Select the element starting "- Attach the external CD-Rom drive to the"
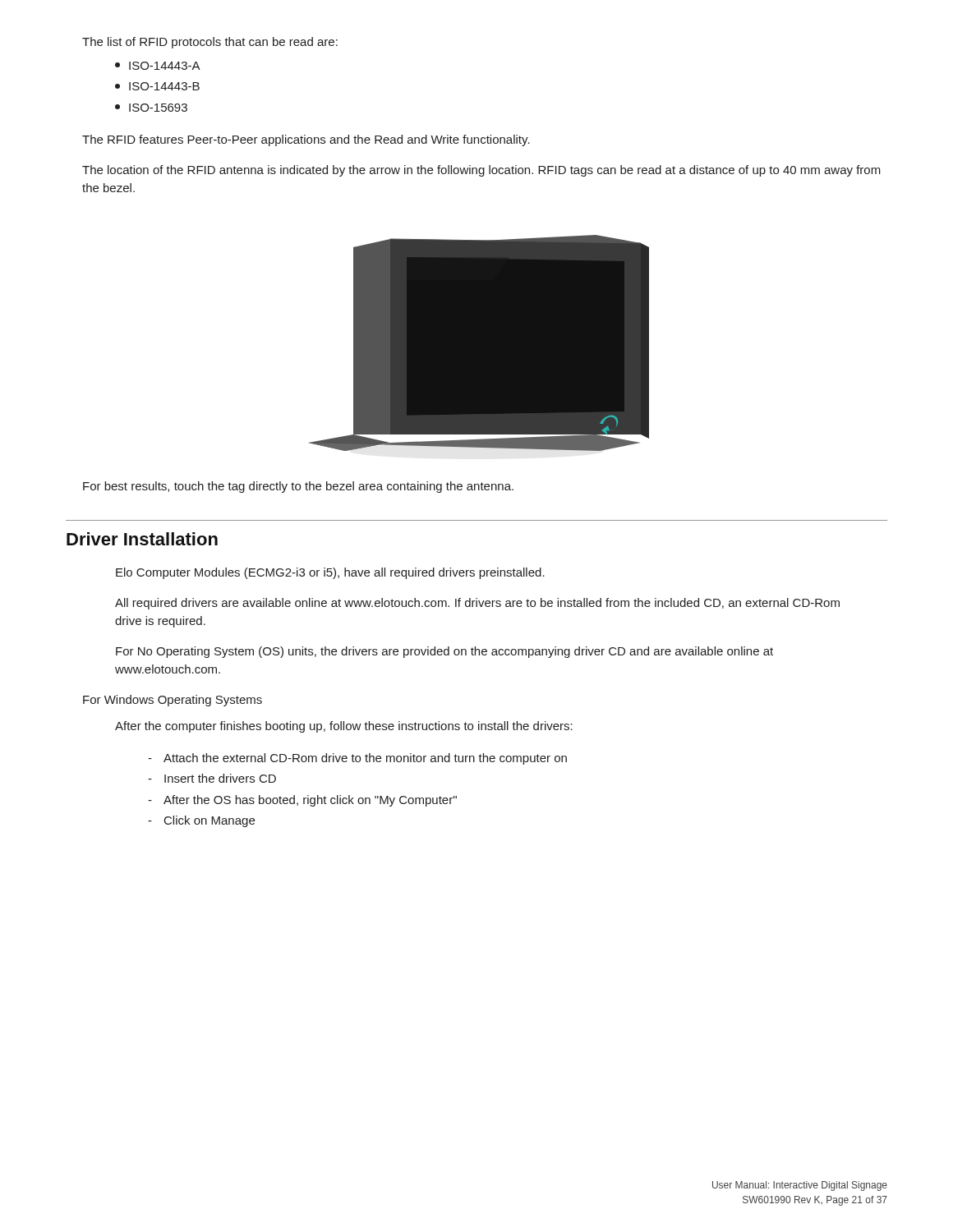The width and height of the screenshot is (953, 1232). coord(358,757)
